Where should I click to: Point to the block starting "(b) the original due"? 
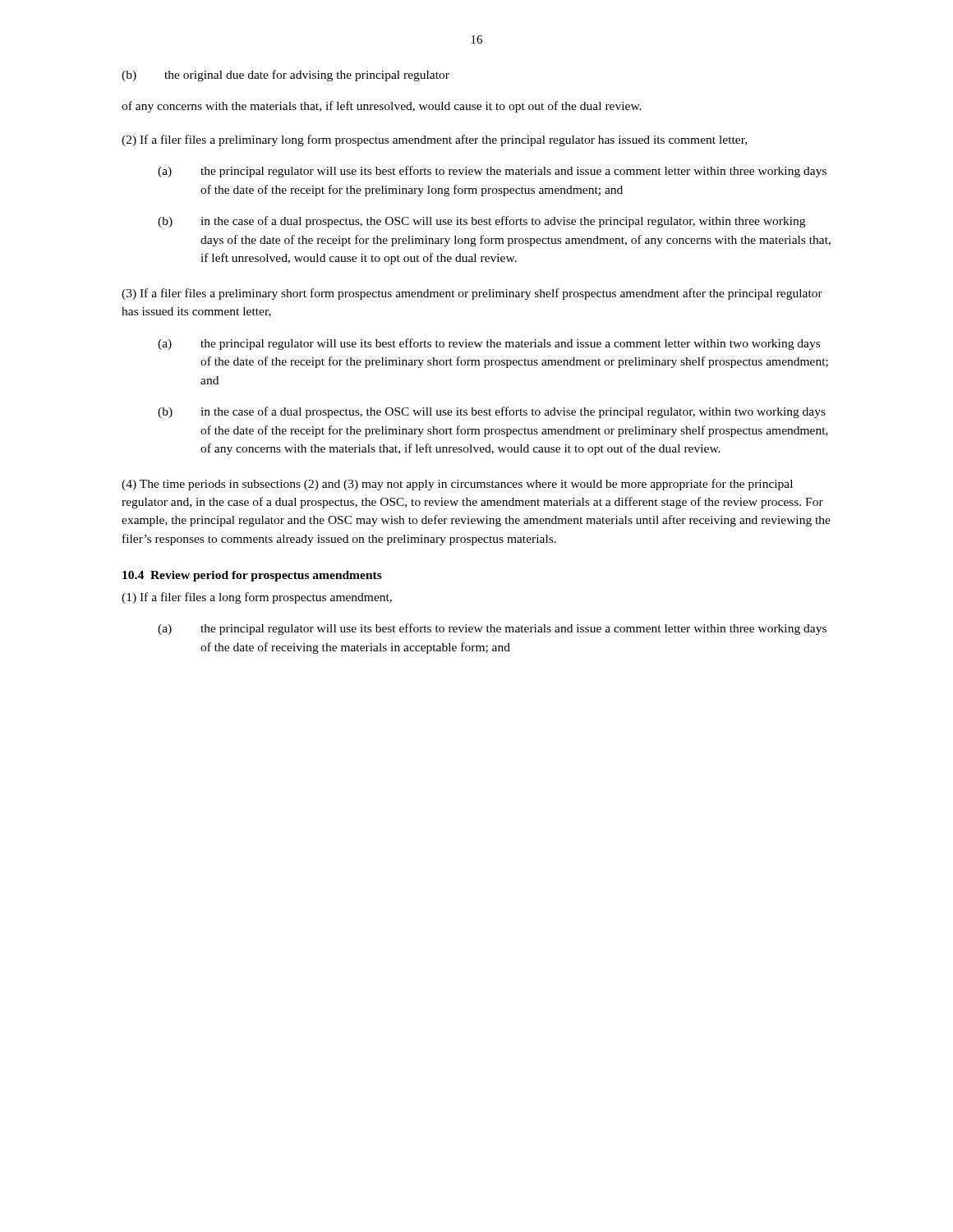[285, 76]
